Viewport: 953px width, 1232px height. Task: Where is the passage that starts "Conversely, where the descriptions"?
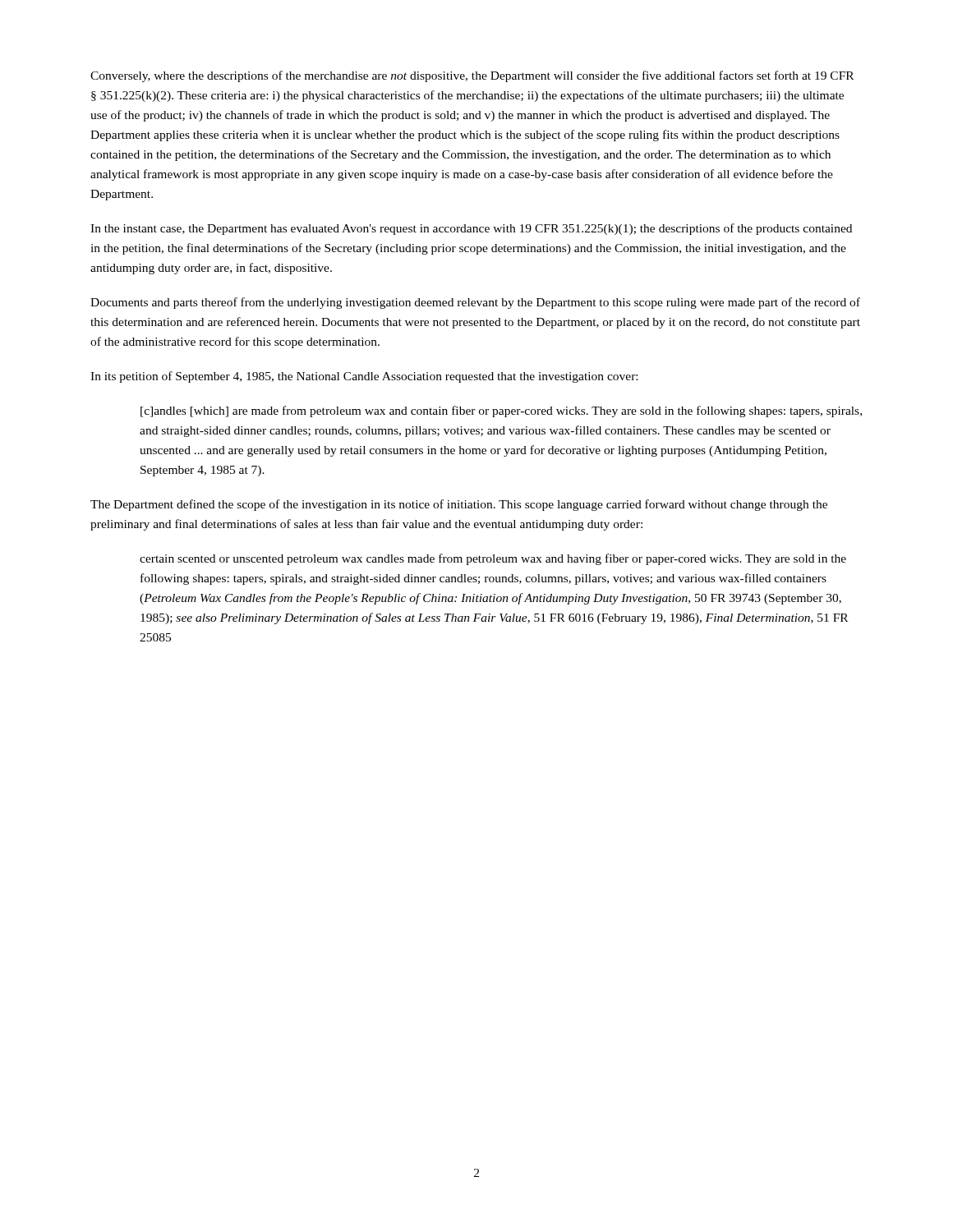coord(472,134)
